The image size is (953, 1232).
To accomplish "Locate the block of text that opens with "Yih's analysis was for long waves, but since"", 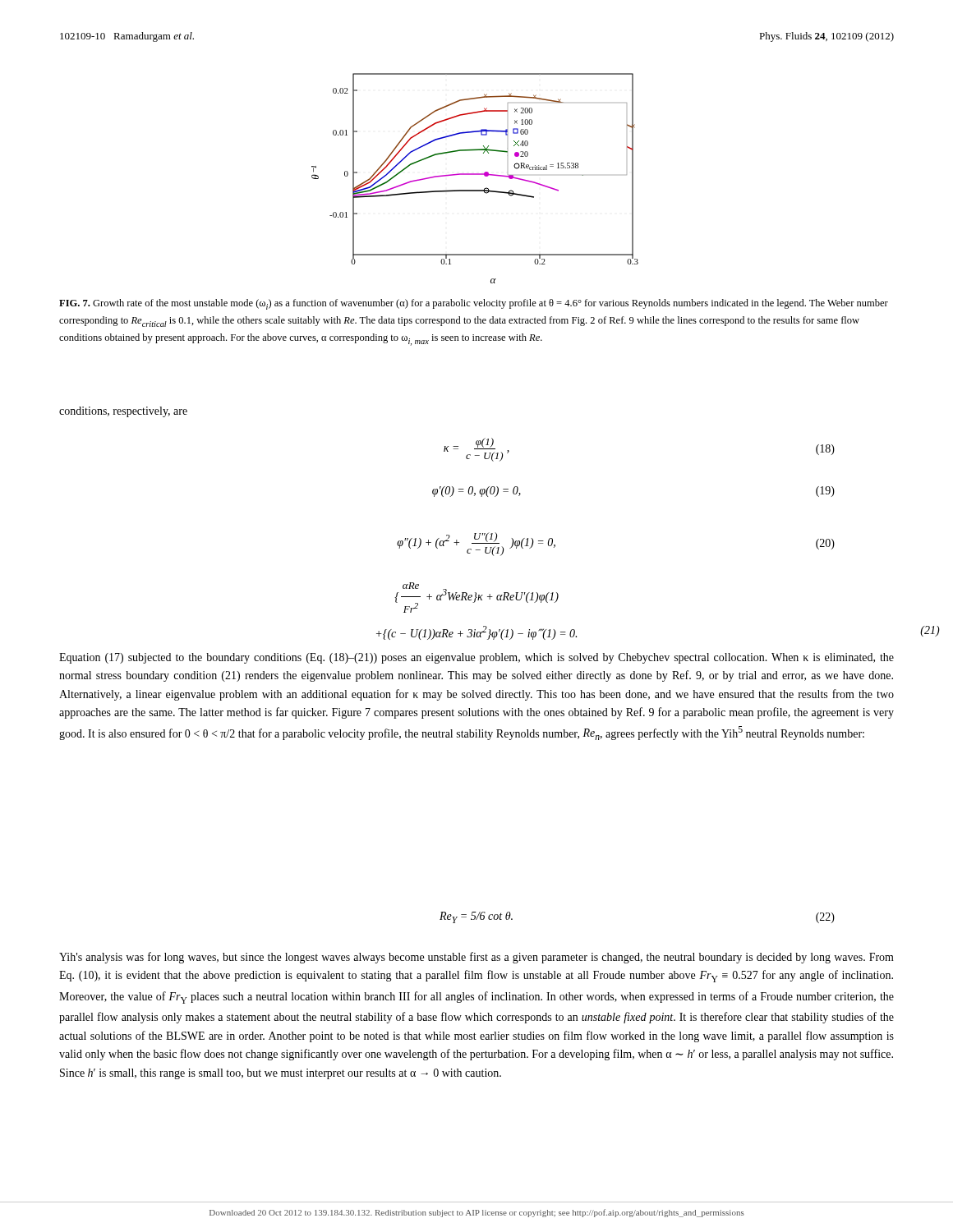I will (x=476, y=1015).
